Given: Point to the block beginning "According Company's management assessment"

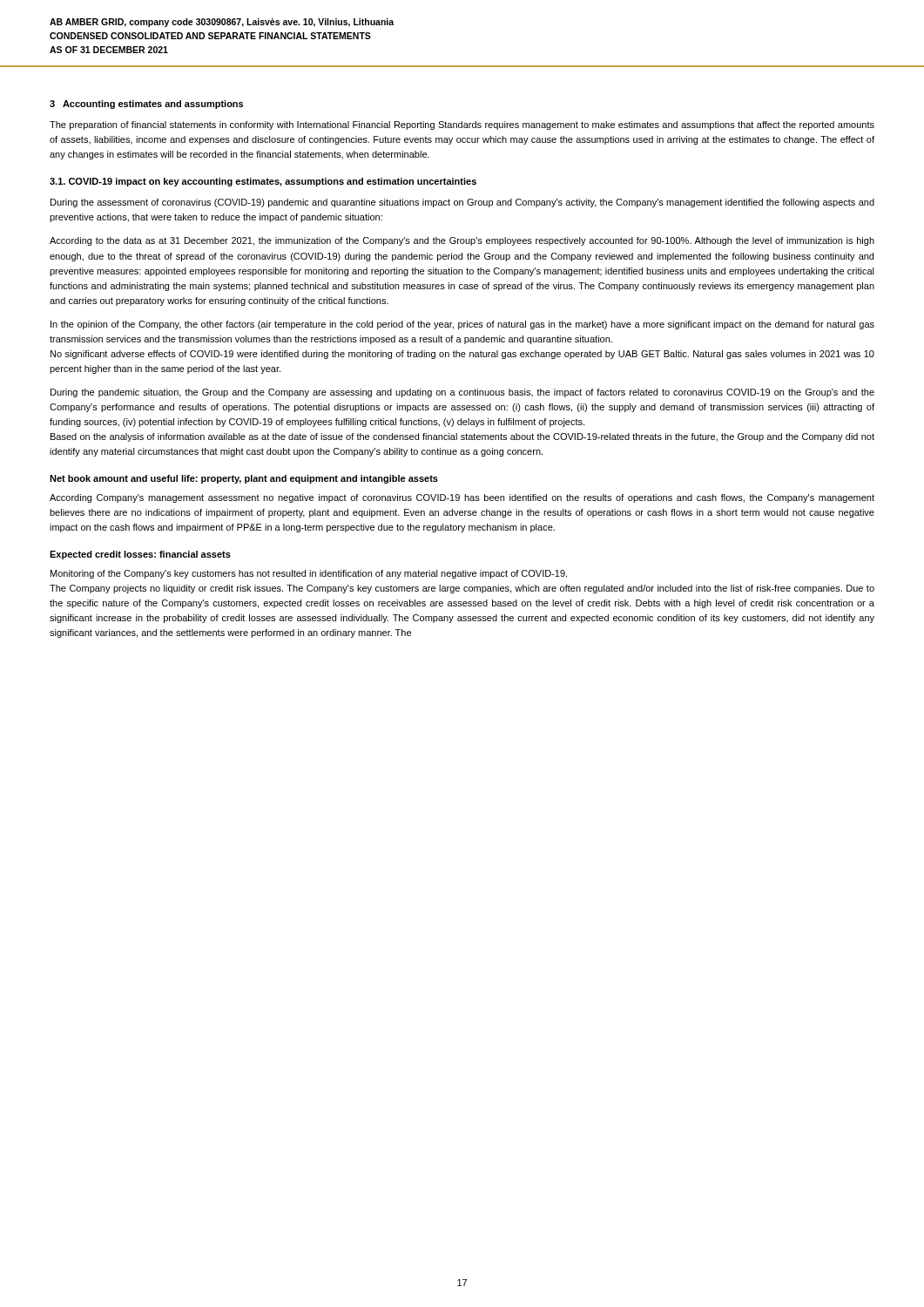Looking at the screenshot, I should 462,513.
